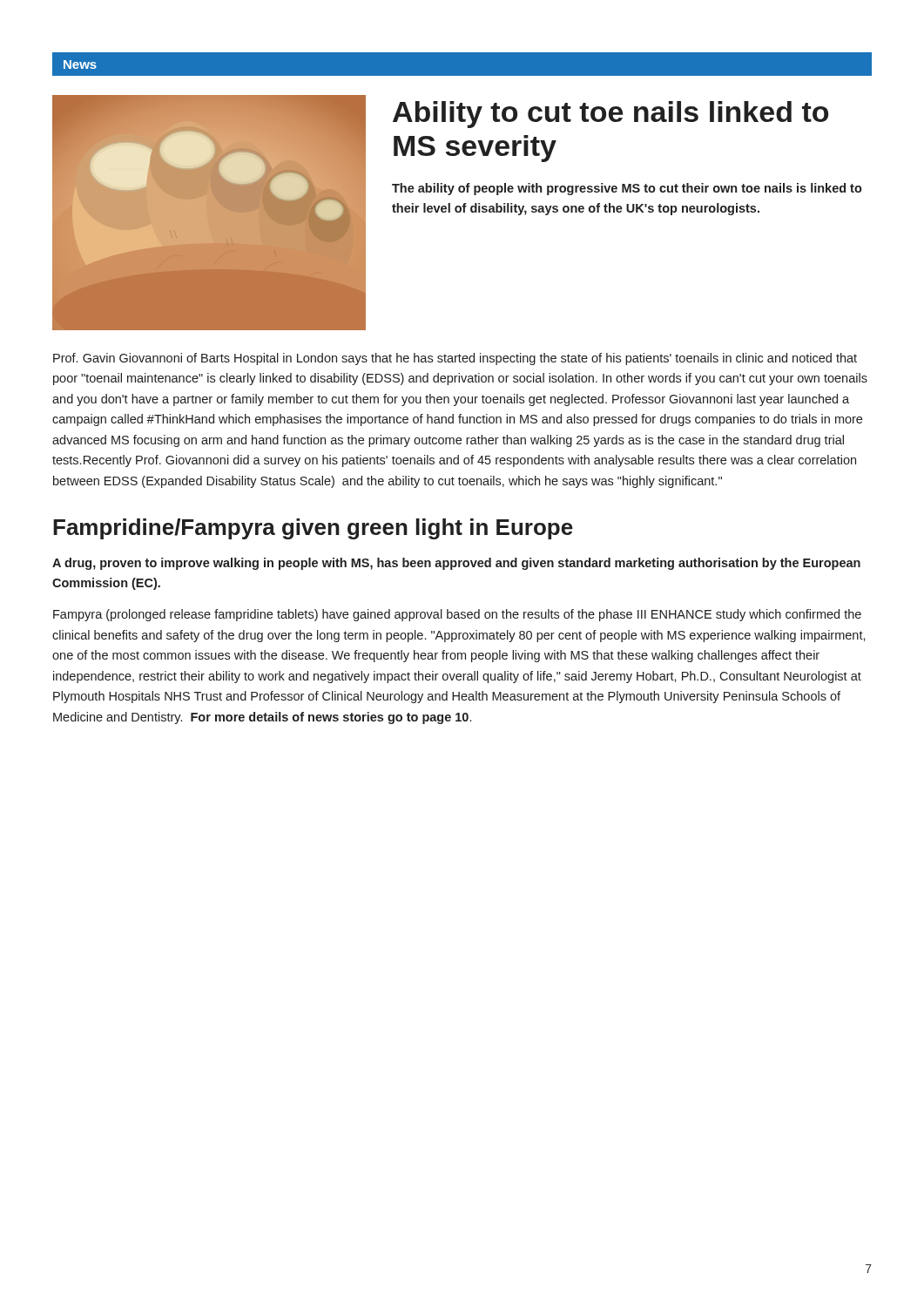Image resolution: width=924 pixels, height=1307 pixels.
Task: Click on the block starting "Prof. Gavin Giovannoni of"
Action: (x=460, y=420)
